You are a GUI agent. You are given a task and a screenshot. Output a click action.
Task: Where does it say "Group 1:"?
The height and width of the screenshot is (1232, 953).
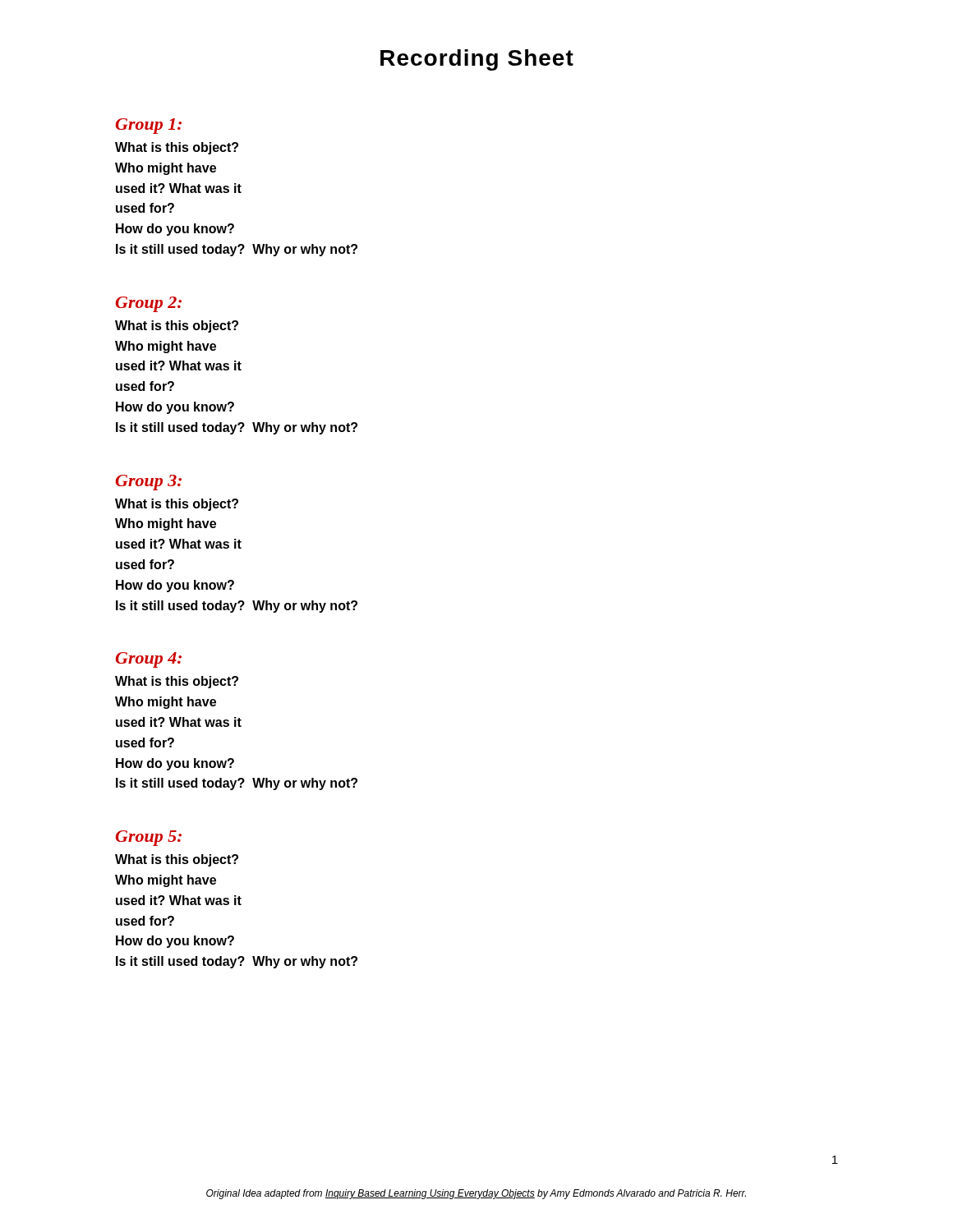click(x=149, y=124)
